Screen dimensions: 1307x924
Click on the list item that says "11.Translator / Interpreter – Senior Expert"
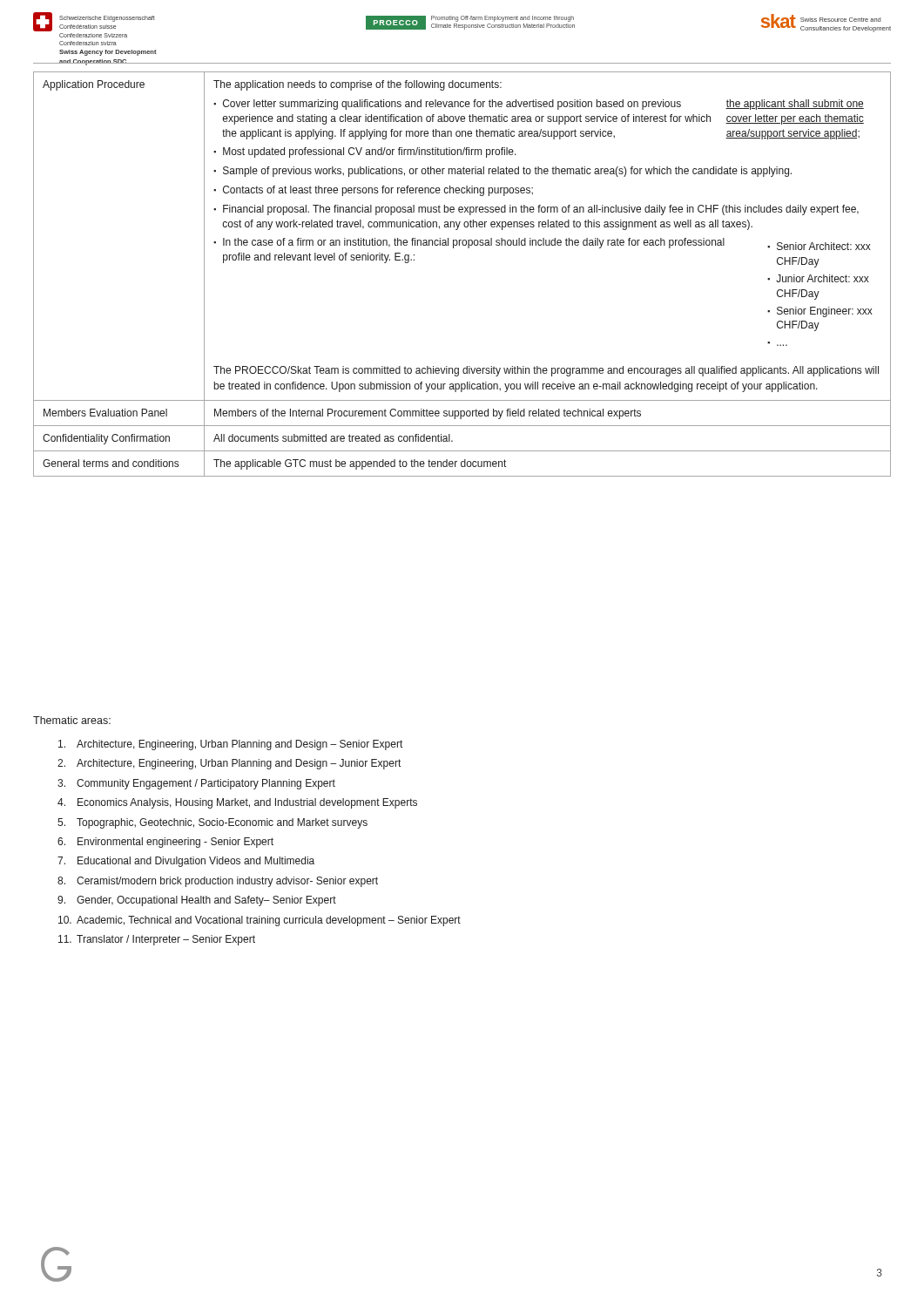[x=156, y=940]
